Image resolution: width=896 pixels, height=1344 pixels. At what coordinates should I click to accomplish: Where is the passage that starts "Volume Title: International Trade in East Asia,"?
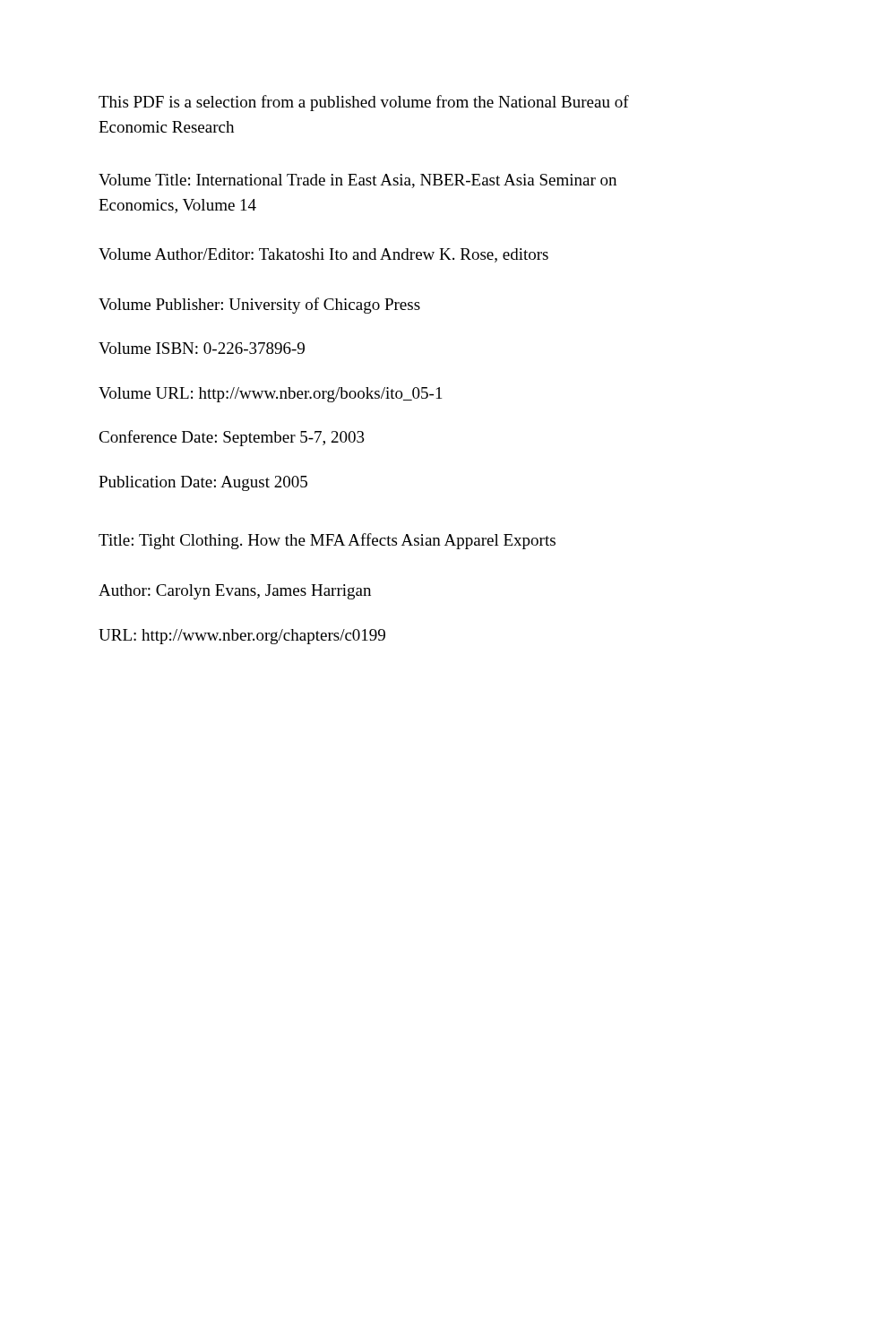[x=358, y=192]
